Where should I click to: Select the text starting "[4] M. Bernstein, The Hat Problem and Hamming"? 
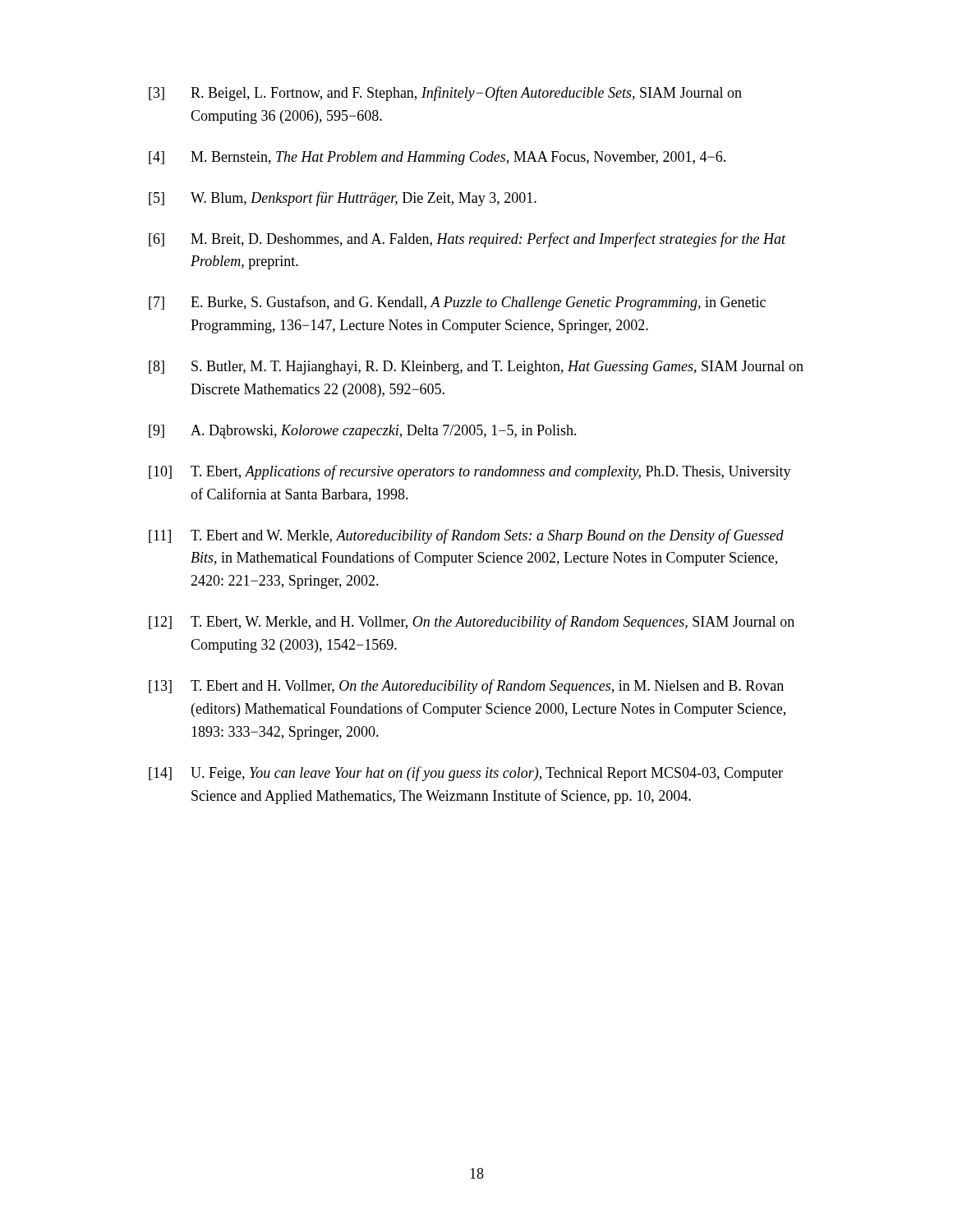click(476, 157)
